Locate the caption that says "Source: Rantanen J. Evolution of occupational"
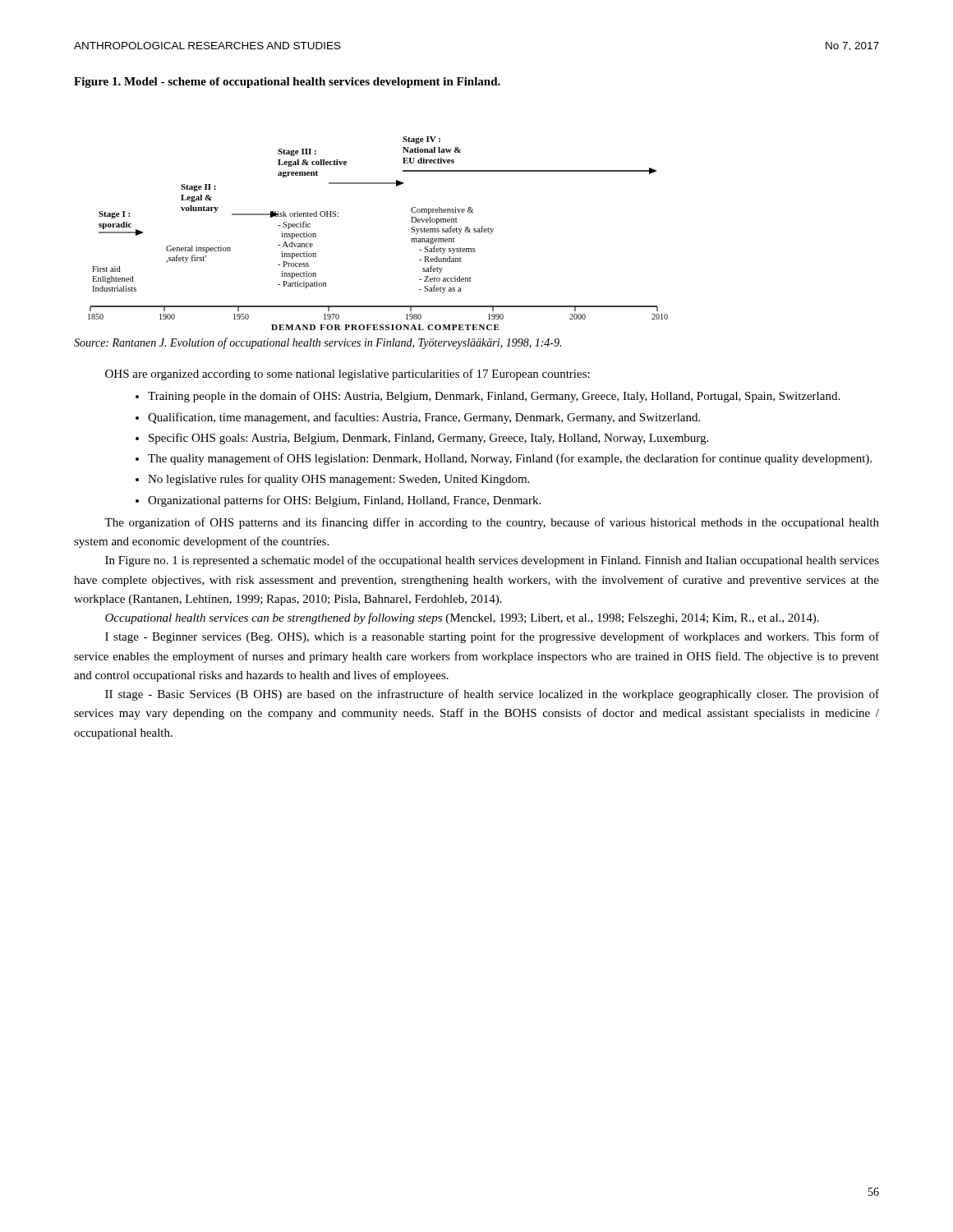 [x=318, y=343]
